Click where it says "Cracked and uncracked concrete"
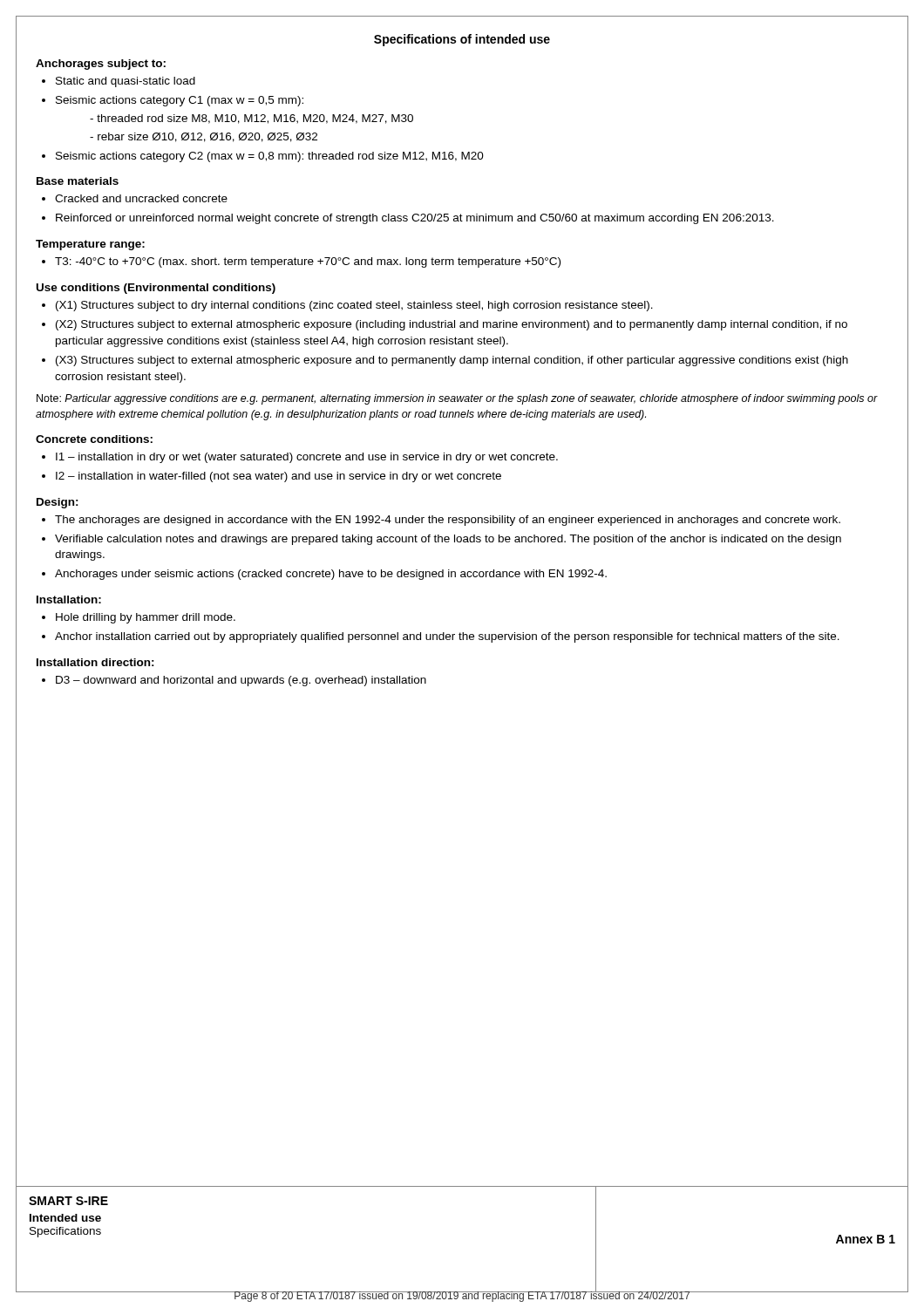 (141, 199)
